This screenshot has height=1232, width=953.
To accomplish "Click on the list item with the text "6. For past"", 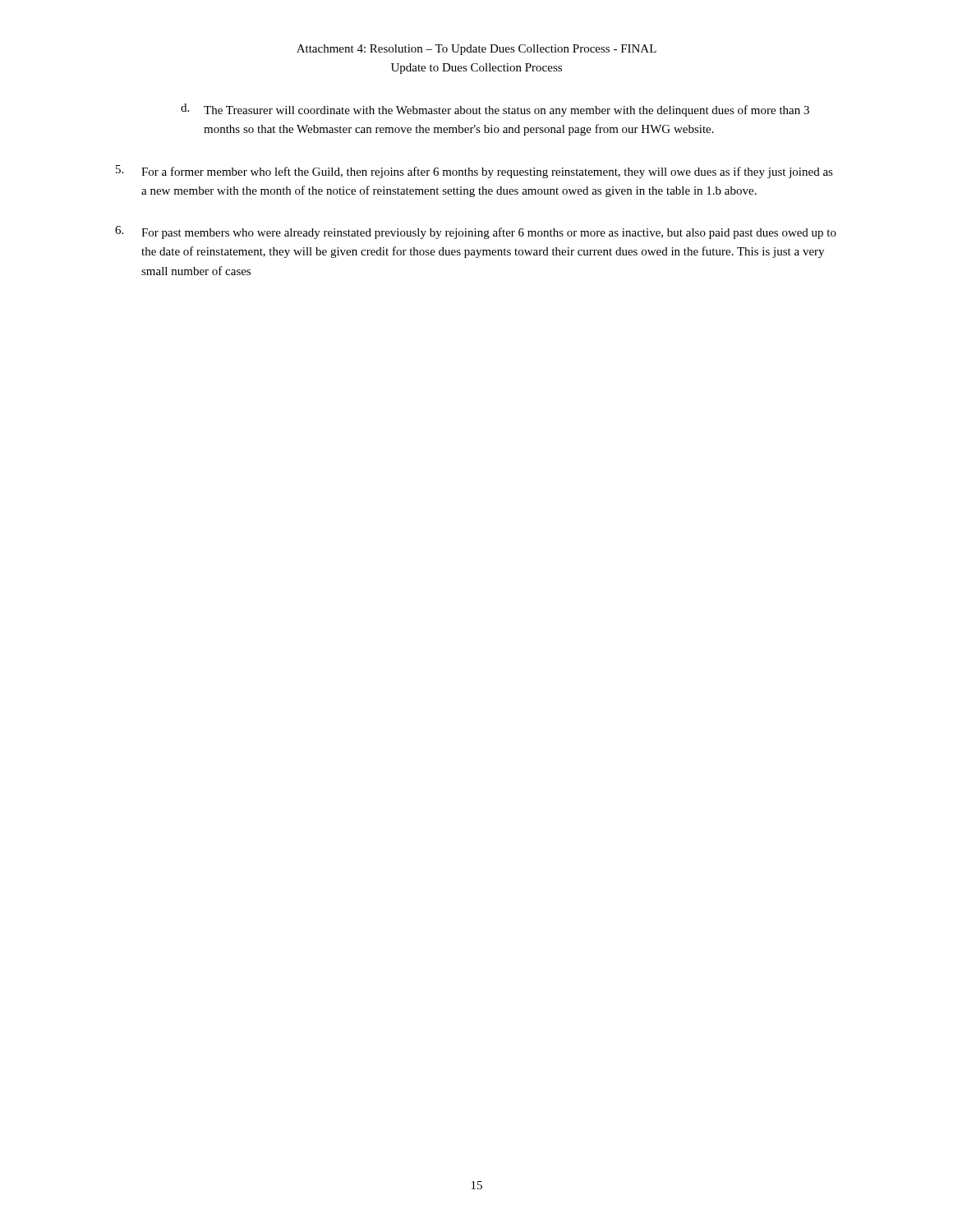I will [476, 252].
